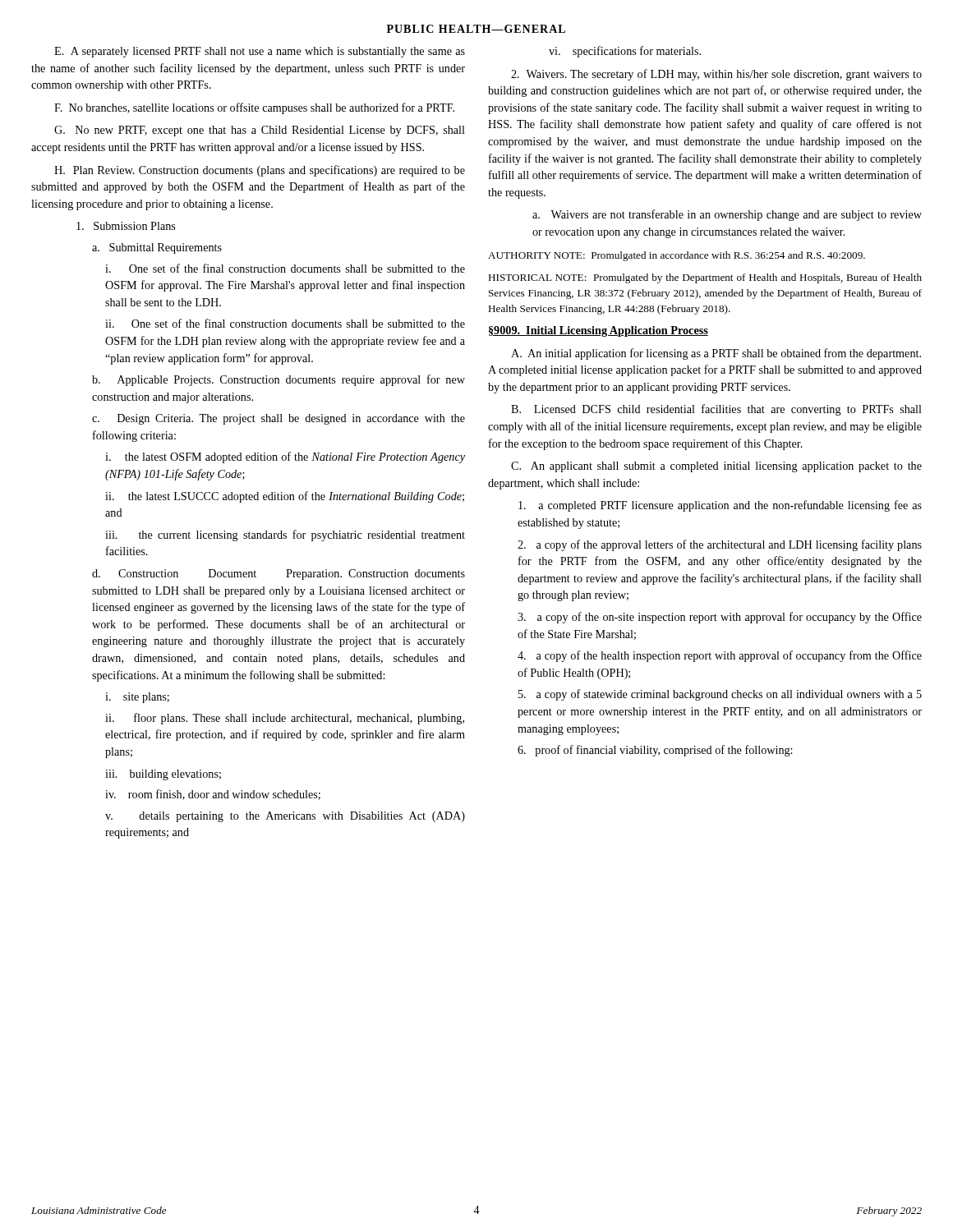Select the section header containing "§9009. Initial Licensing Application Process"
This screenshot has width=953, height=1232.
(705, 330)
